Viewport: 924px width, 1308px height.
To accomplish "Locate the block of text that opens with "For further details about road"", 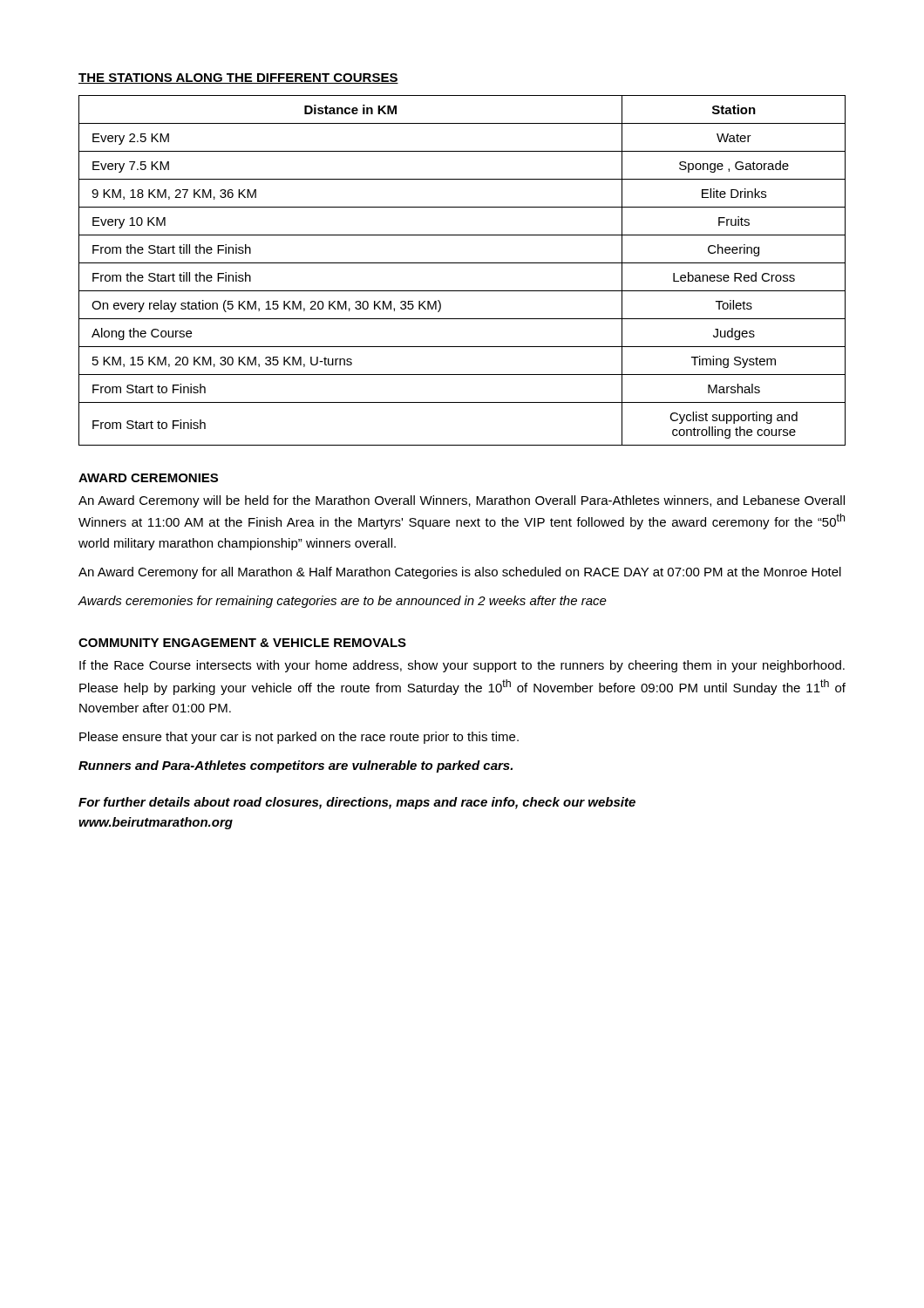I will click(357, 811).
